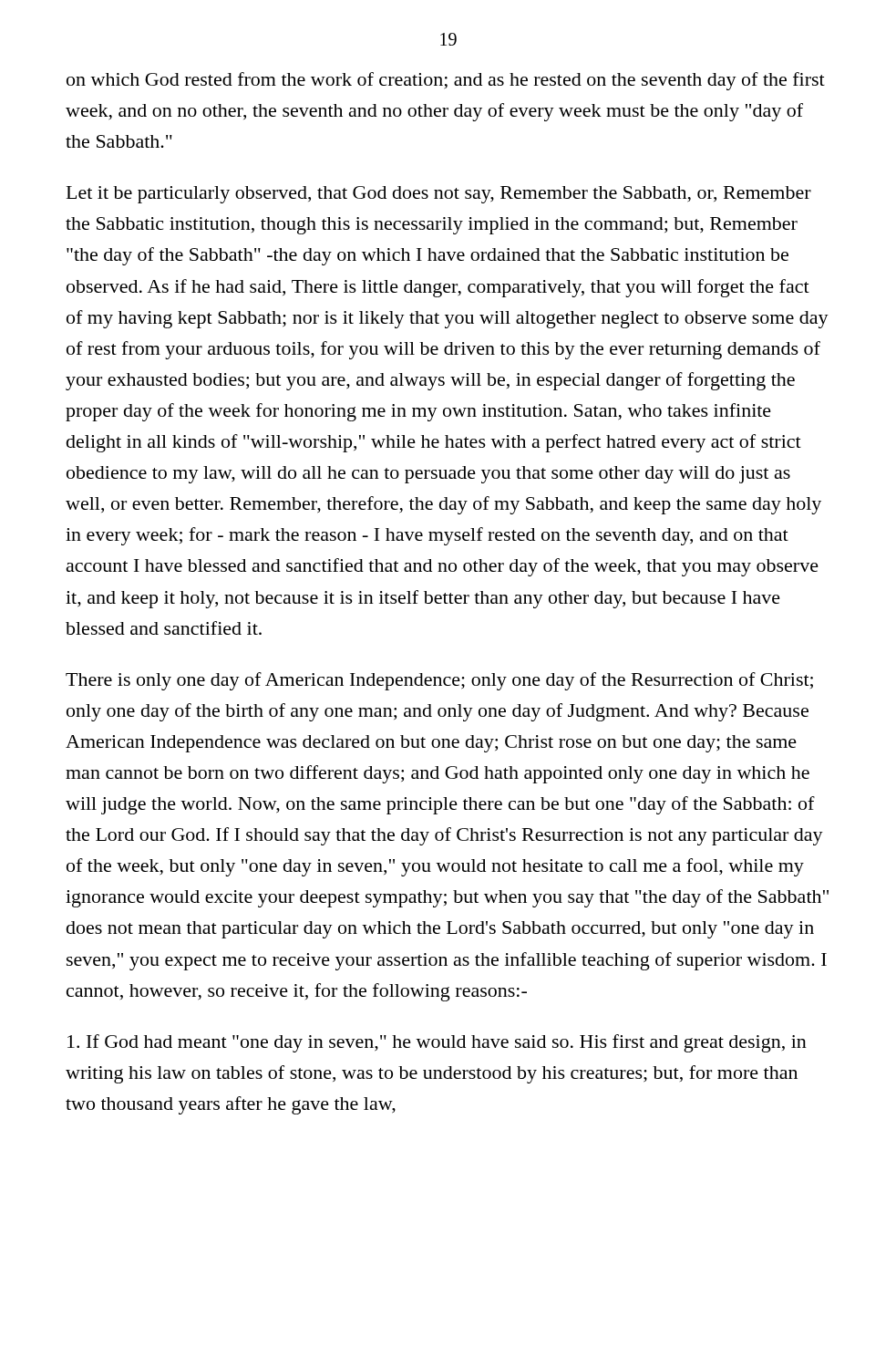Select the text block containing "Let it be particularly observed, that God does"
This screenshot has height=1368, width=896.
pyautogui.click(x=447, y=410)
